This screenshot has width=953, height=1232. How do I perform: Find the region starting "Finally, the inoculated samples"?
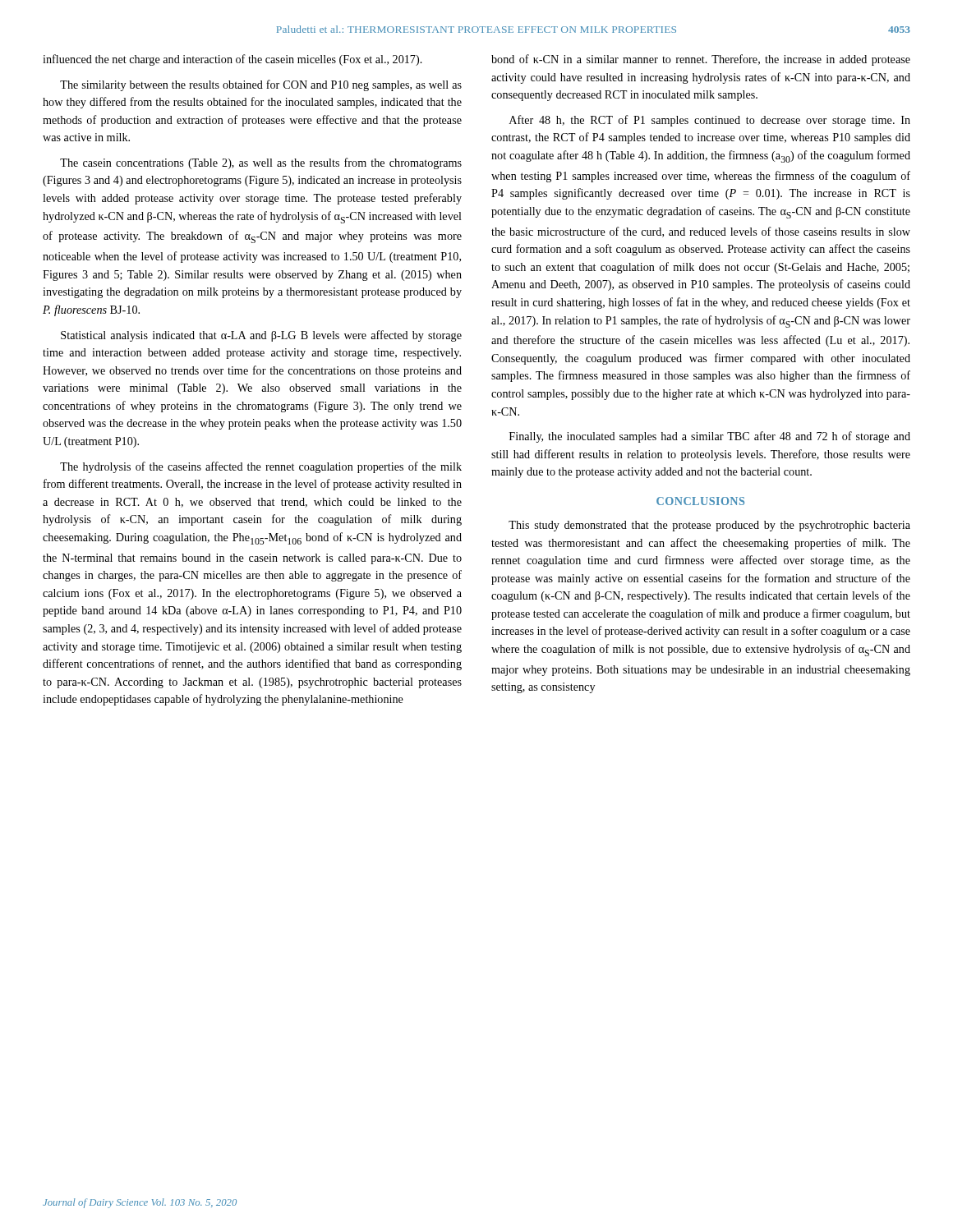tap(701, 454)
